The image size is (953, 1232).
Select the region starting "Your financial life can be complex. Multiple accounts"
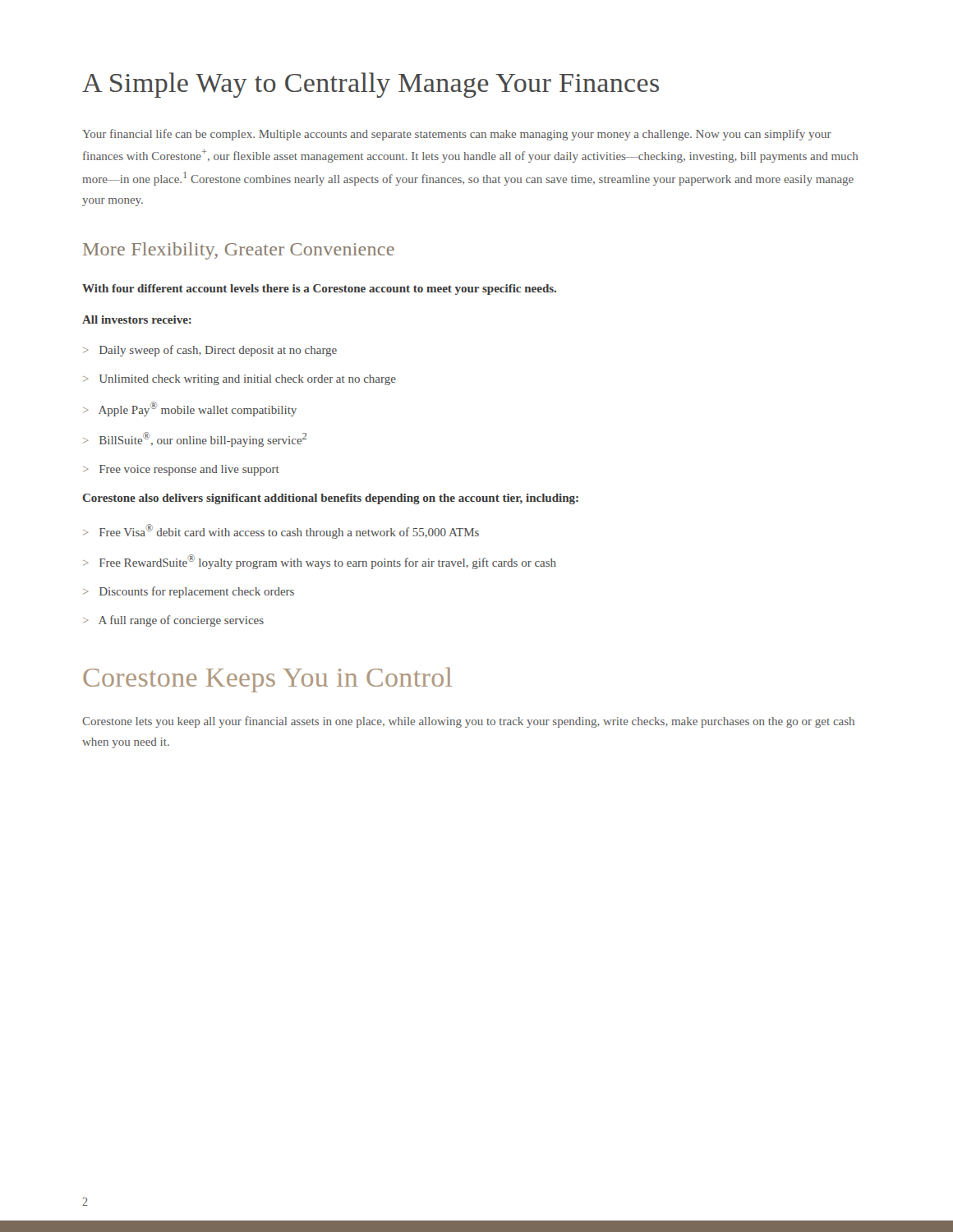click(476, 167)
